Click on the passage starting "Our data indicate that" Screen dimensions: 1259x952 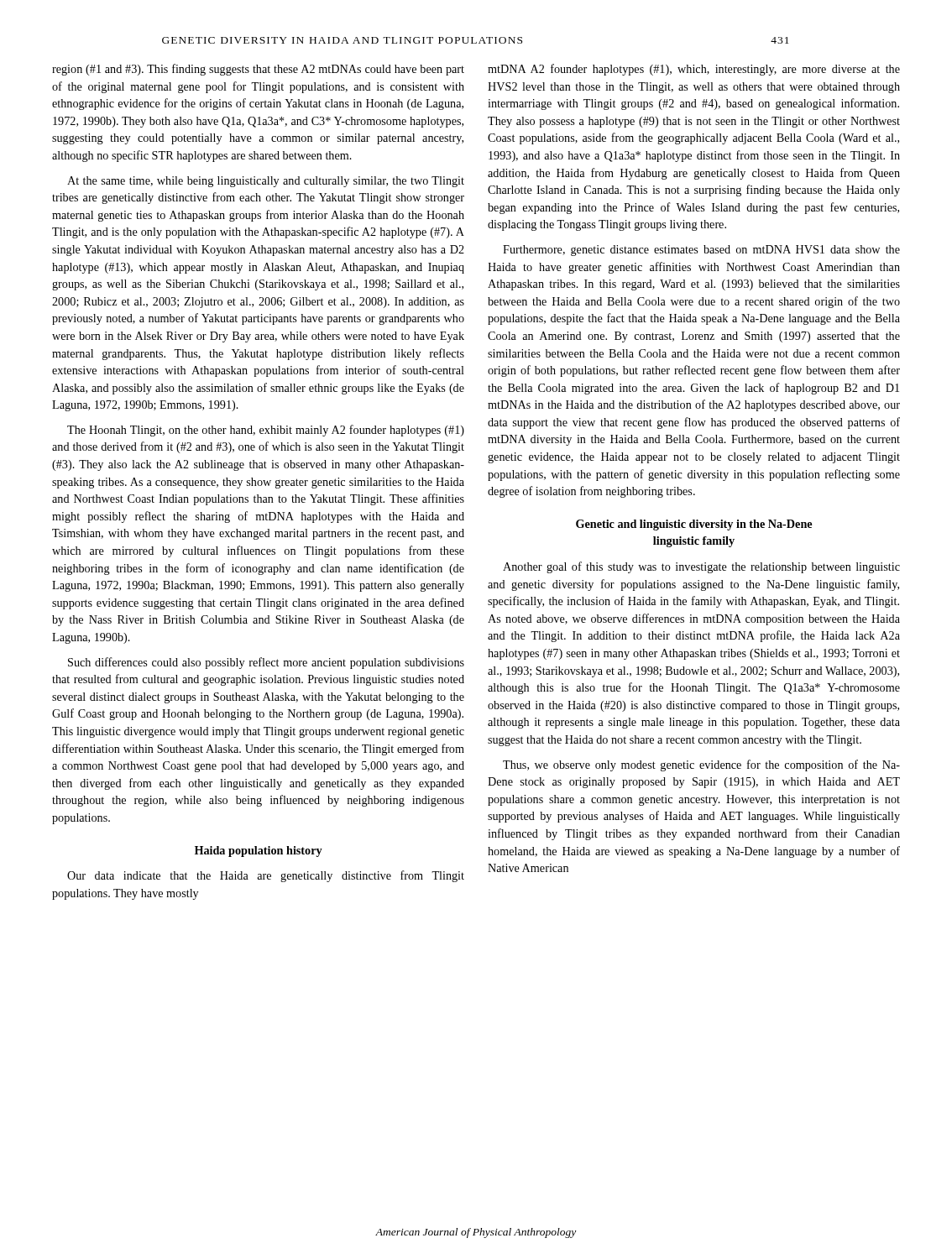pos(258,884)
